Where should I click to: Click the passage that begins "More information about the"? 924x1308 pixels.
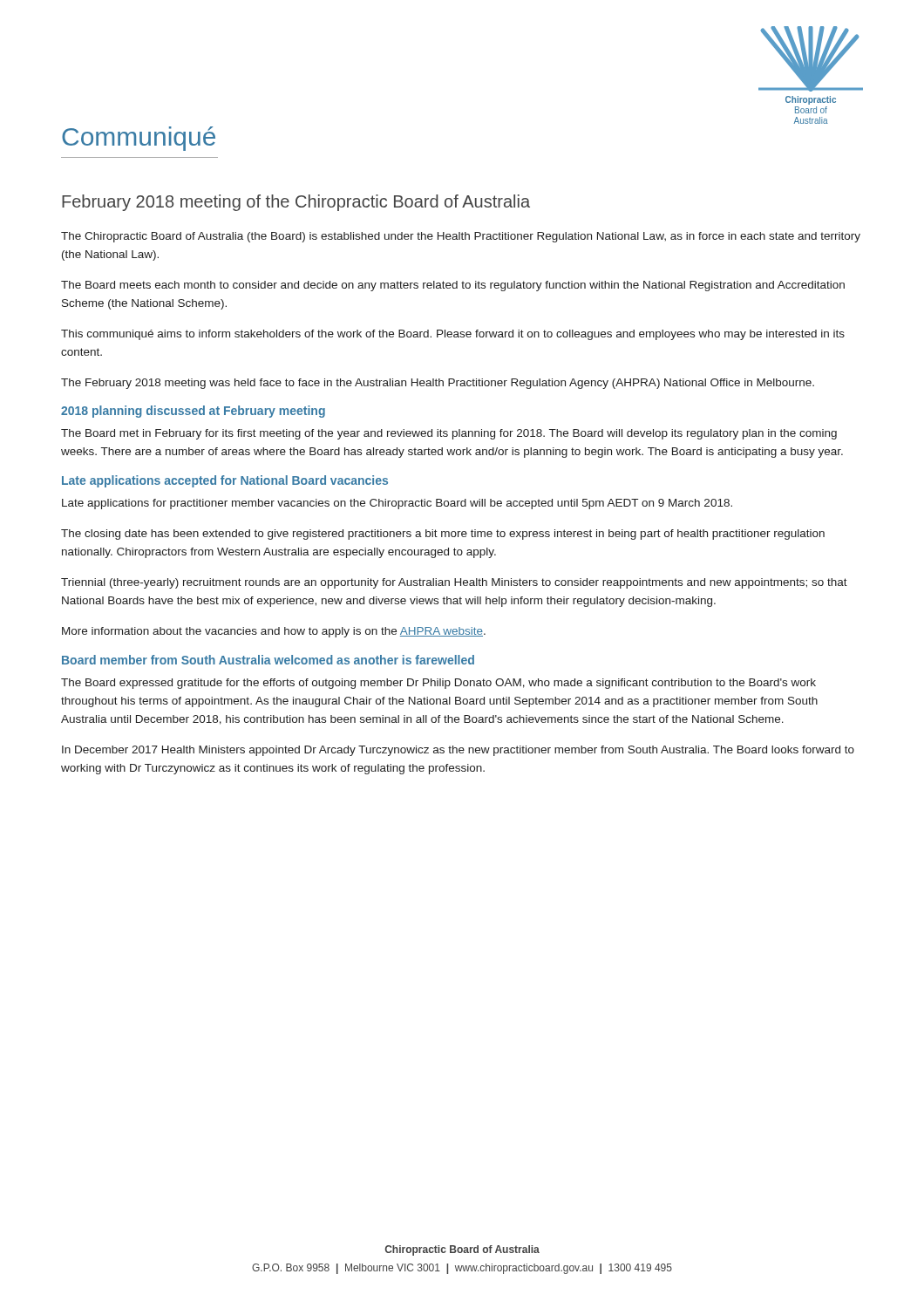(x=462, y=632)
